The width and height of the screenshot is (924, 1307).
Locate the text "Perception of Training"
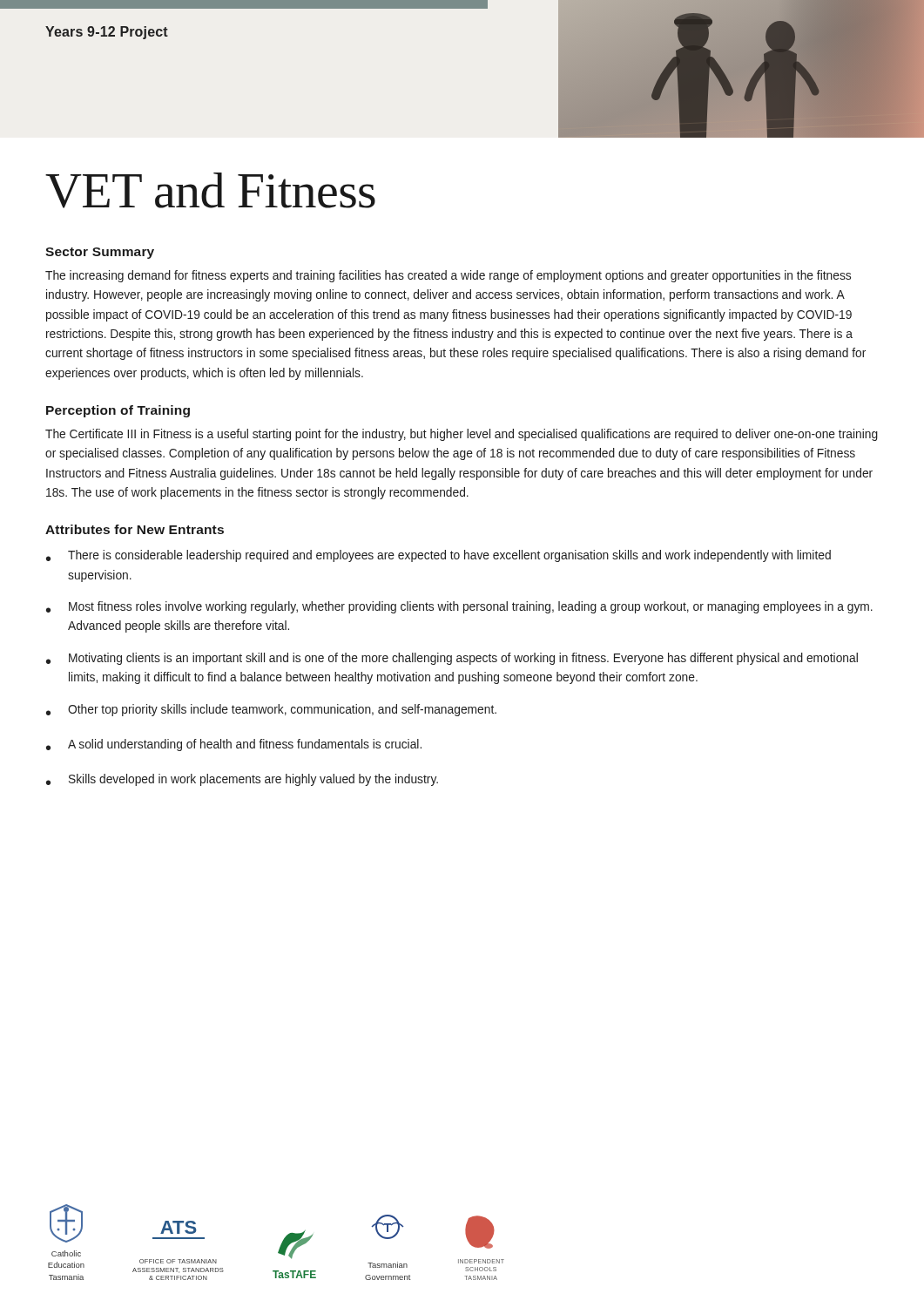118,410
